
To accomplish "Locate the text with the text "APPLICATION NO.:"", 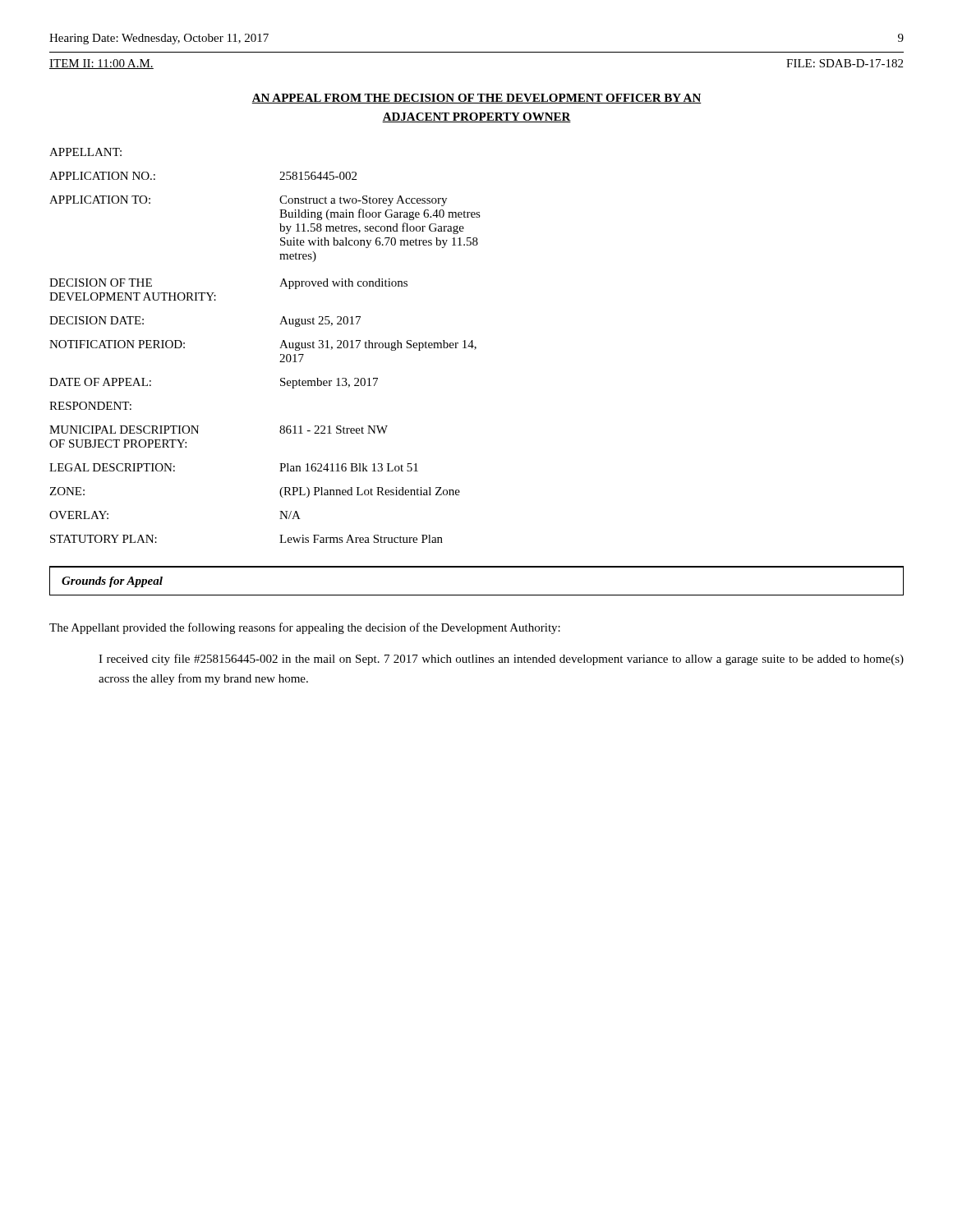I will pyautogui.click(x=103, y=176).
